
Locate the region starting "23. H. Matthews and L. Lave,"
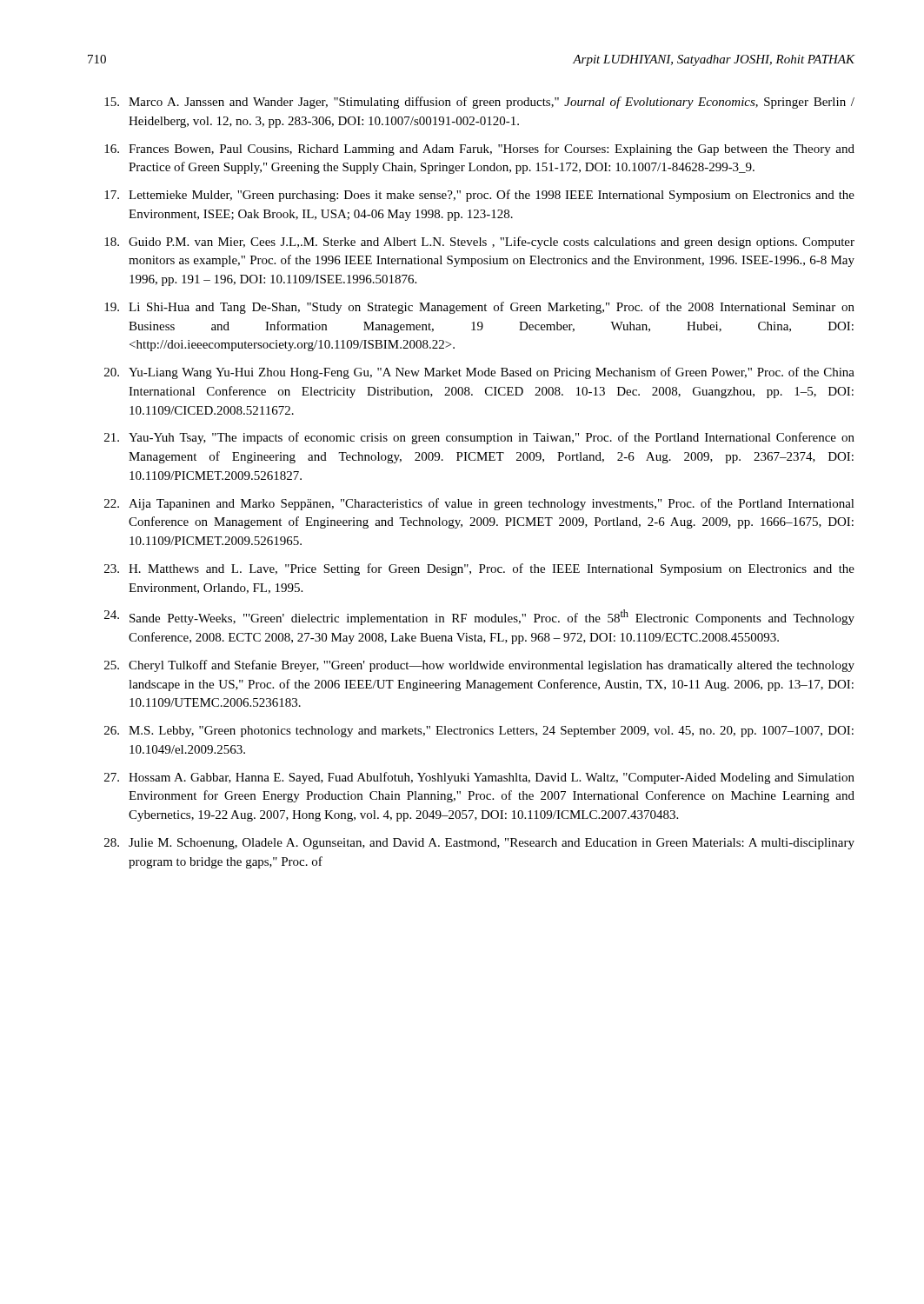click(471, 579)
